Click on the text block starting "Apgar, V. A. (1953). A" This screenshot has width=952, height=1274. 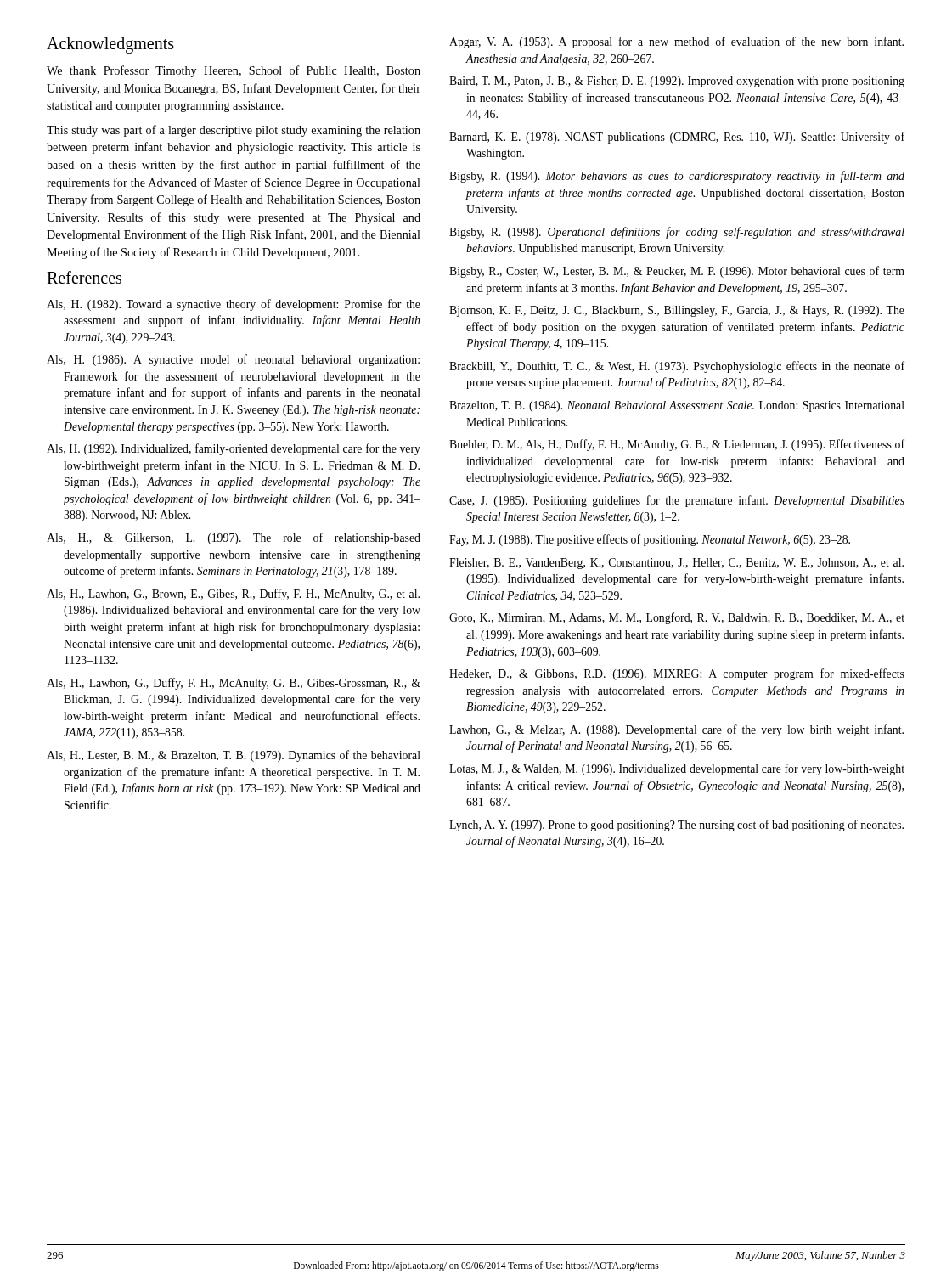pos(677,51)
